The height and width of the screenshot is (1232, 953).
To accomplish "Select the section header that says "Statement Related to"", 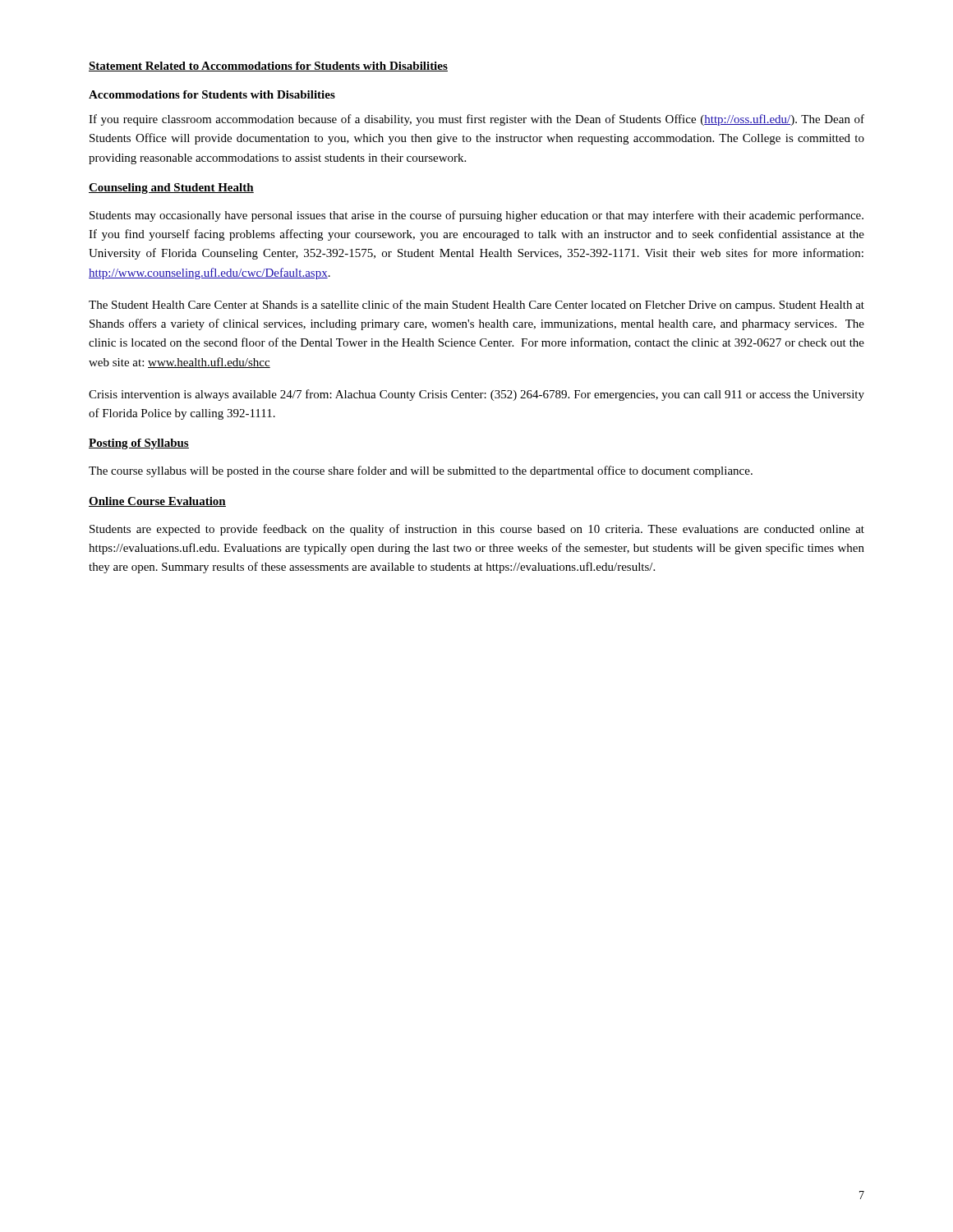I will click(x=268, y=66).
